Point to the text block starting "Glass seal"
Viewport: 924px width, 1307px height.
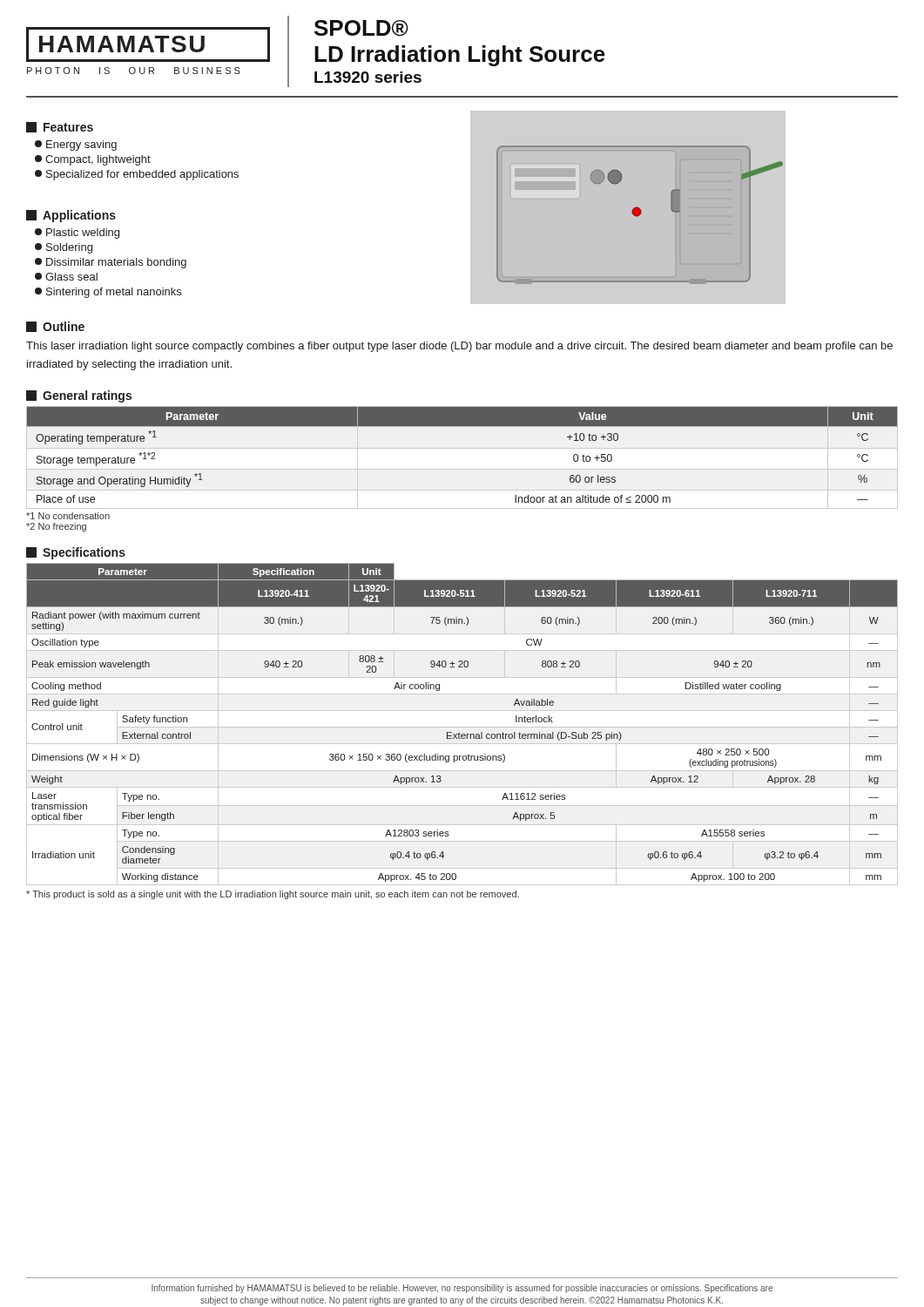click(x=66, y=276)
